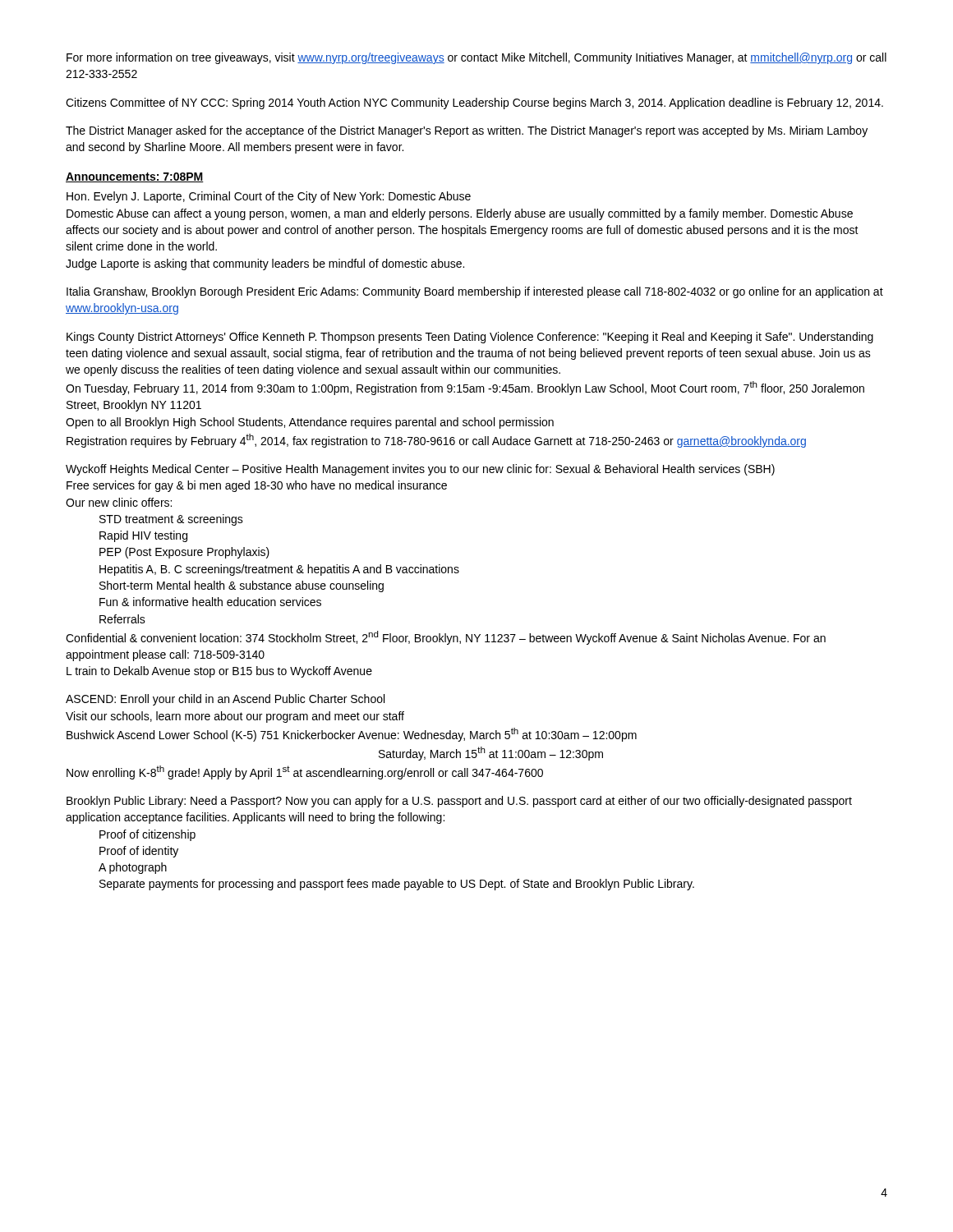This screenshot has height=1232, width=953.
Task: Click the passage that begins "ASCEND: Enroll your child in an Ascend Public"
Action: 351,736
